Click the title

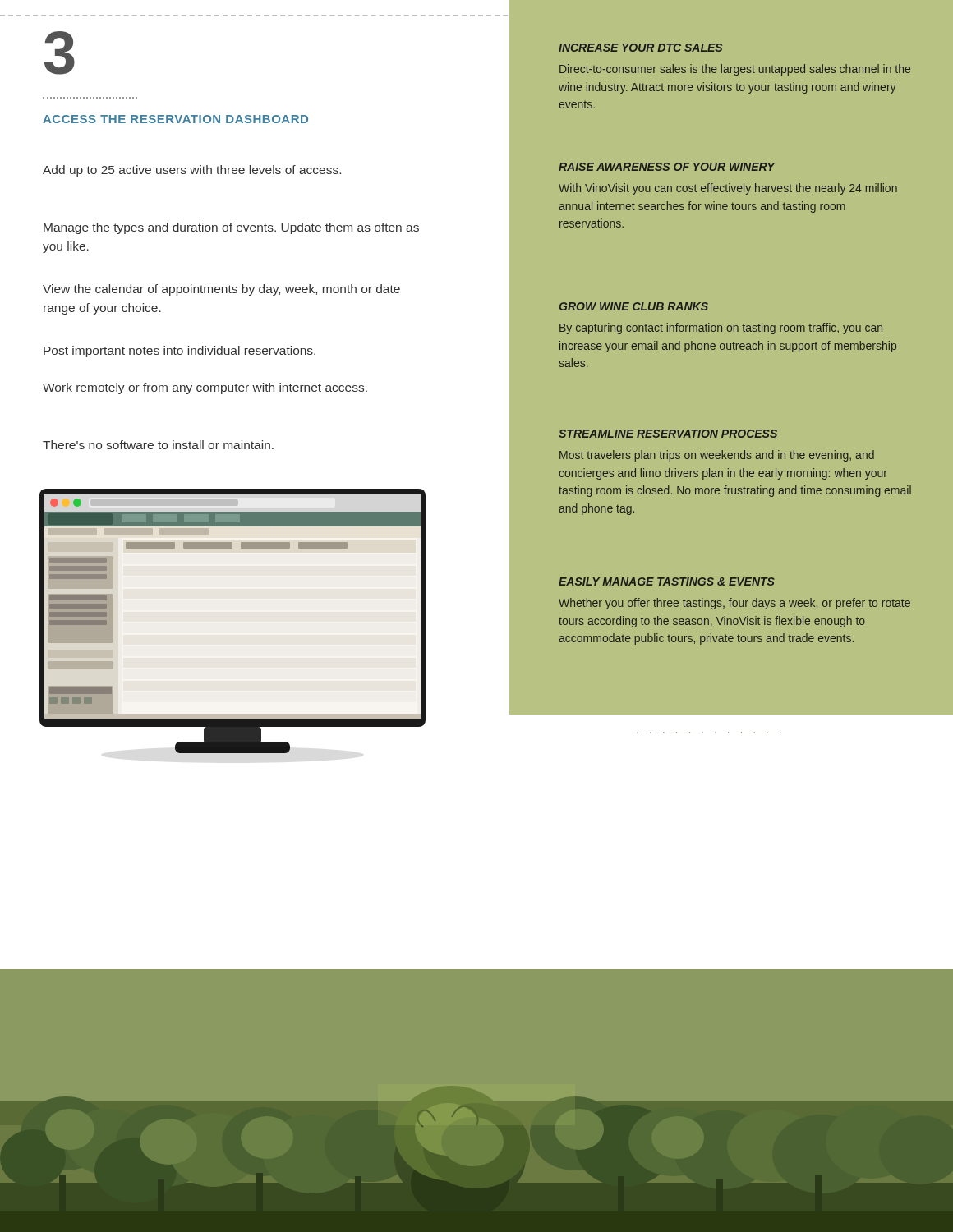(60, 53)
